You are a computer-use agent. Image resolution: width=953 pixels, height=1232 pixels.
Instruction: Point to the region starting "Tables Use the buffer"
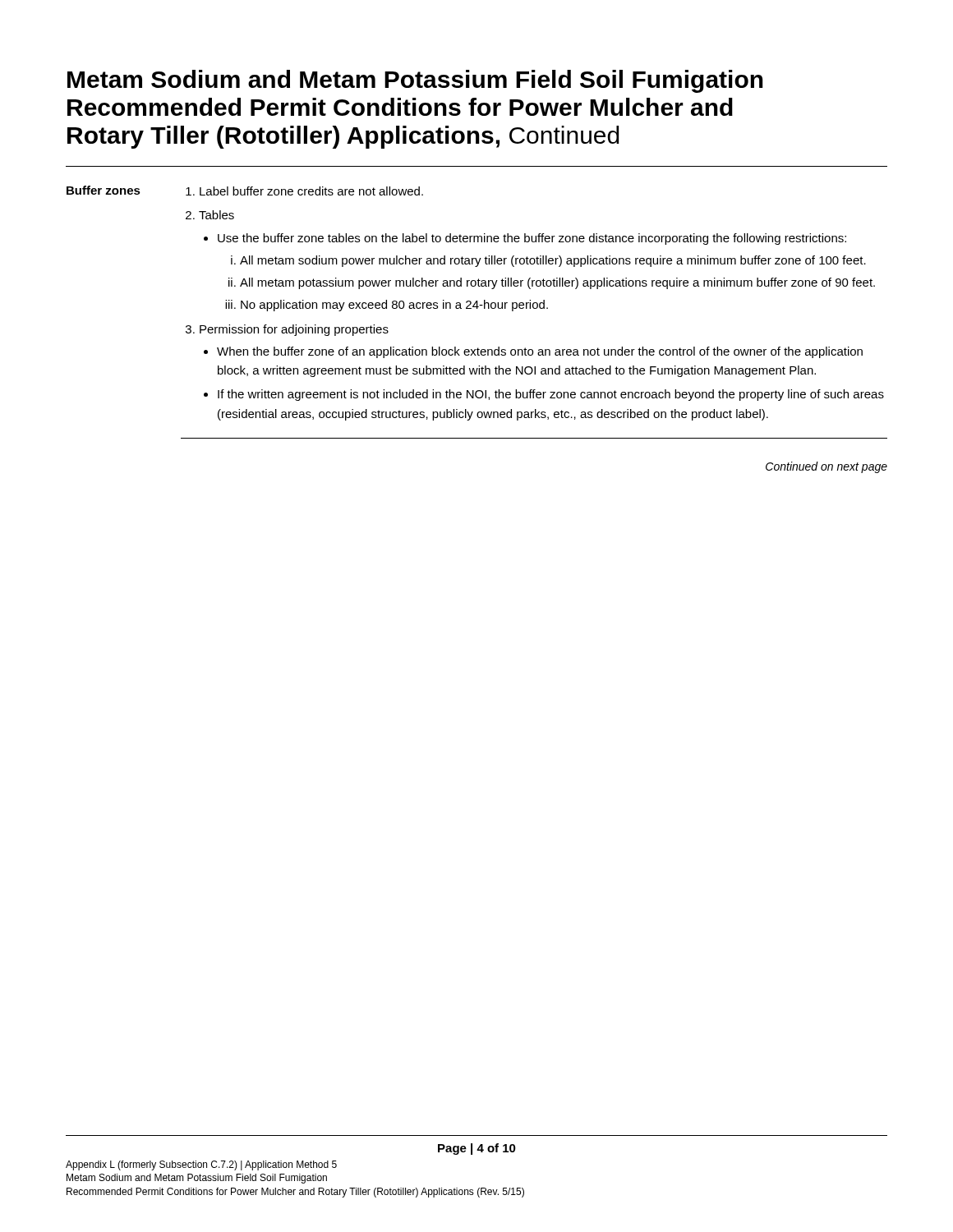pos(543,261)
